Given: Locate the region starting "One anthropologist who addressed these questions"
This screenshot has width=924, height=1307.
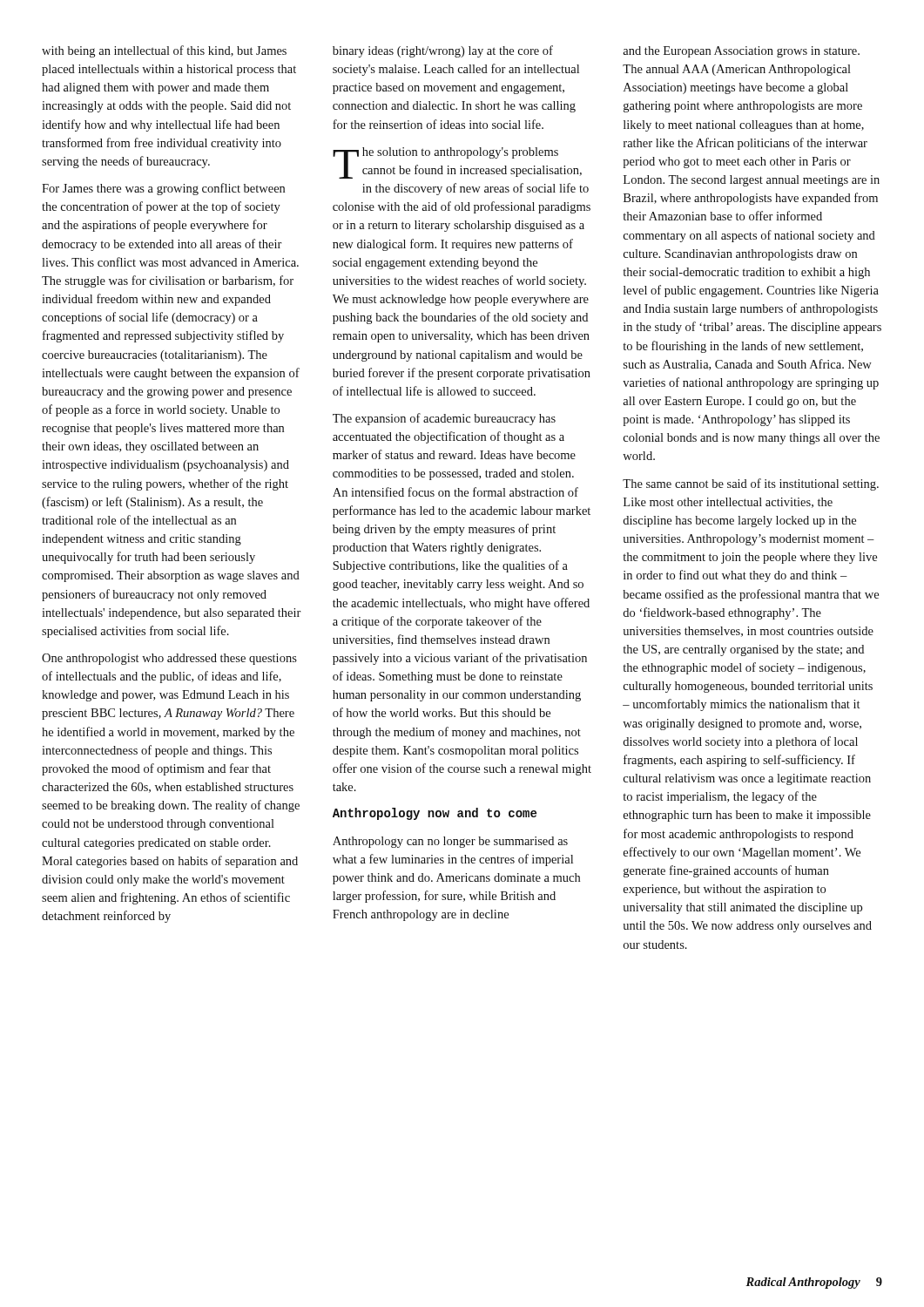Looking at the screenshot, I should [x=171, y=787].
